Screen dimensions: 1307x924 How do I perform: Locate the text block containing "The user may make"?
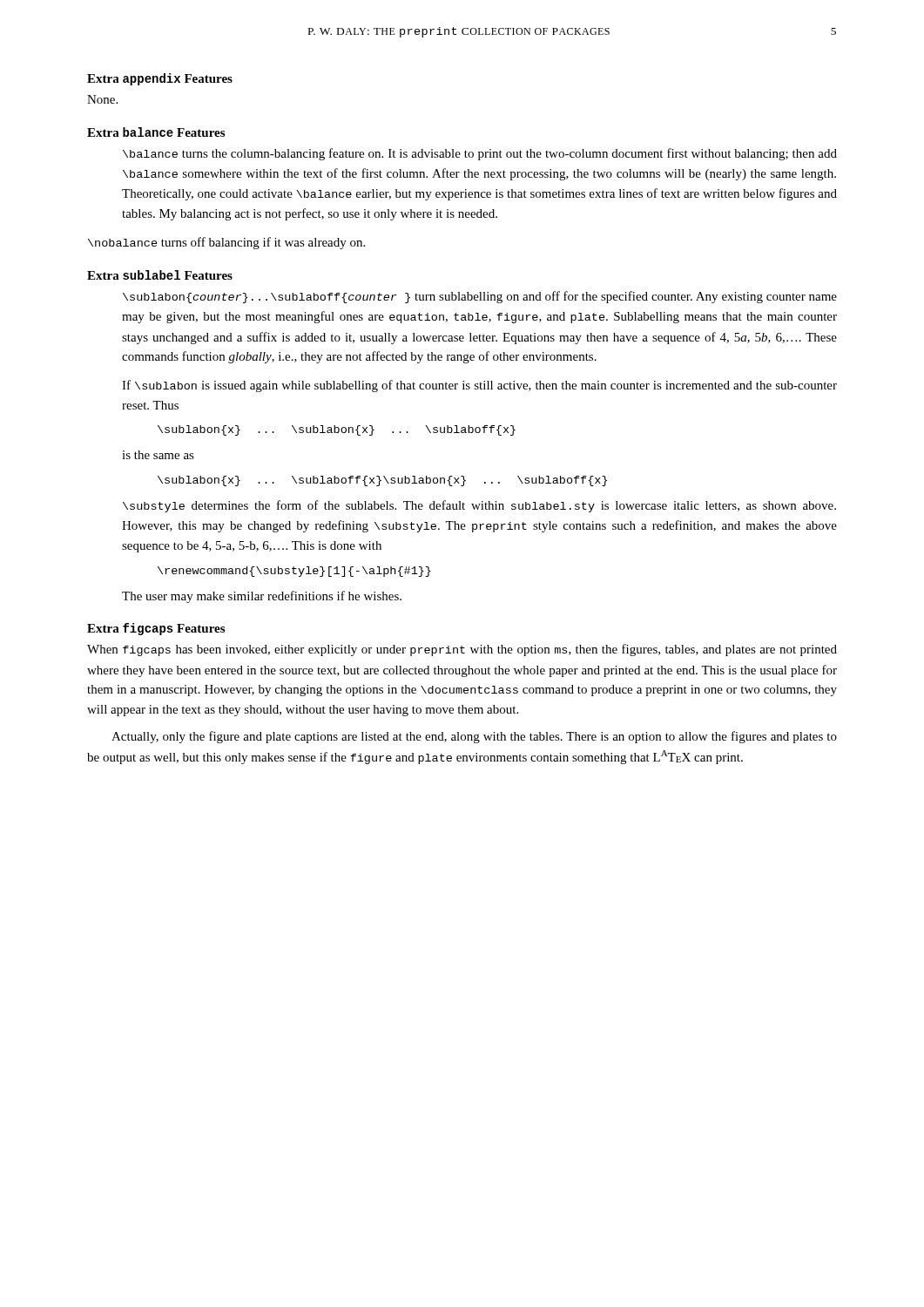[x=262, y=597]
